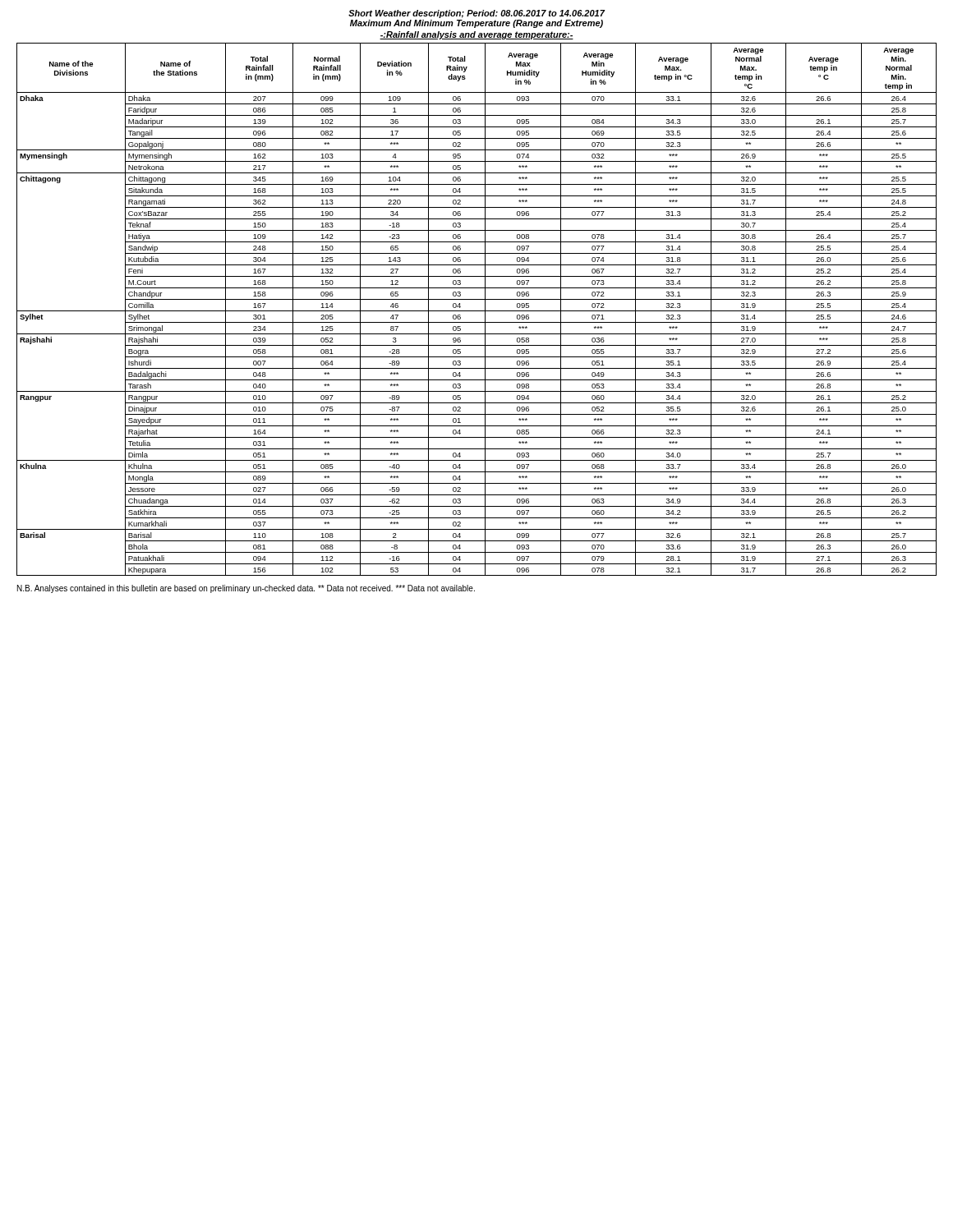Point to "-:Rainfall analysis and average temperature:-"
The width and height of the screenshot is (953, 1232).
click(476, 34)
